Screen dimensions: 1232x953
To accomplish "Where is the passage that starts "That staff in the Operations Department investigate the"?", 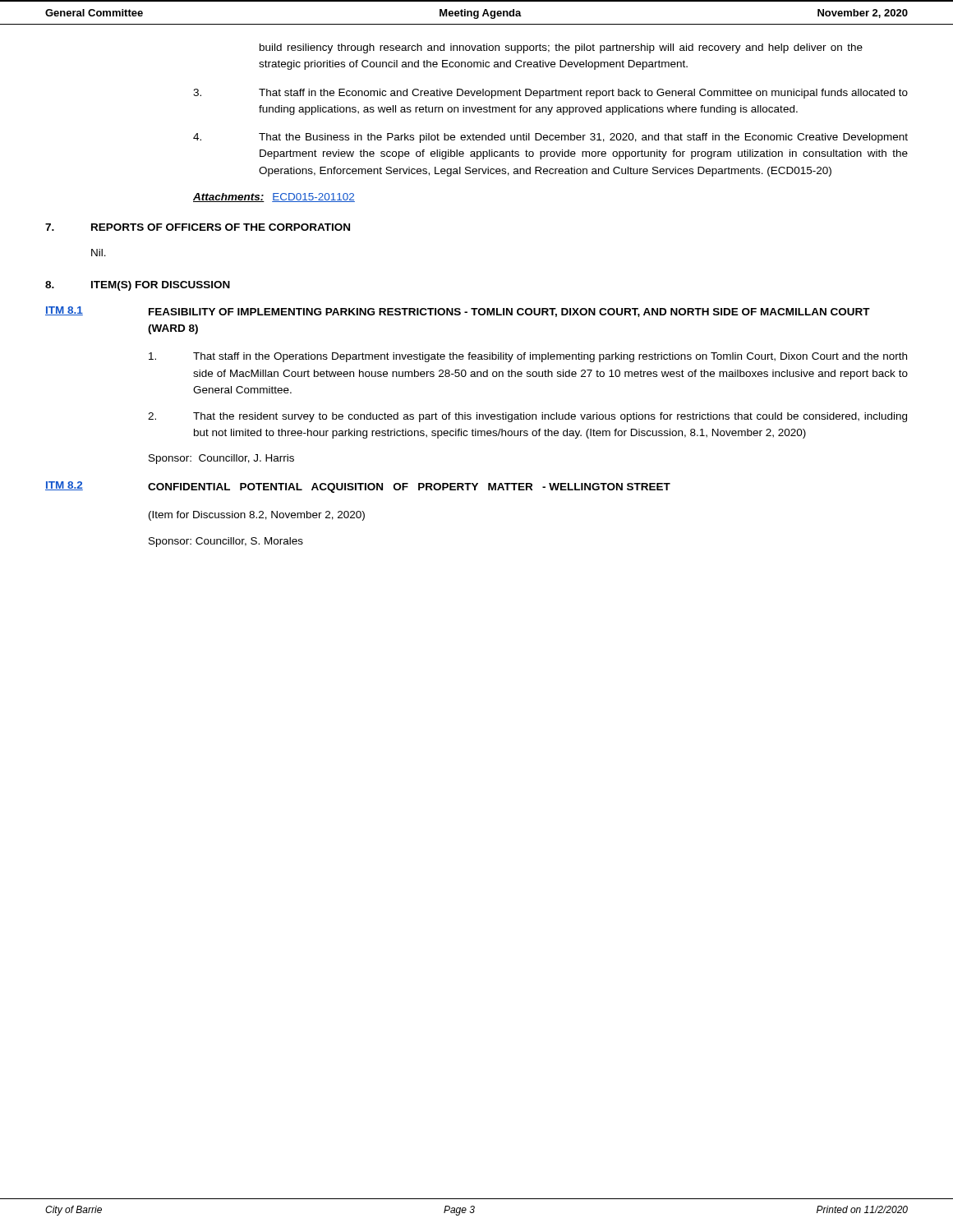I will coord(528,373).
